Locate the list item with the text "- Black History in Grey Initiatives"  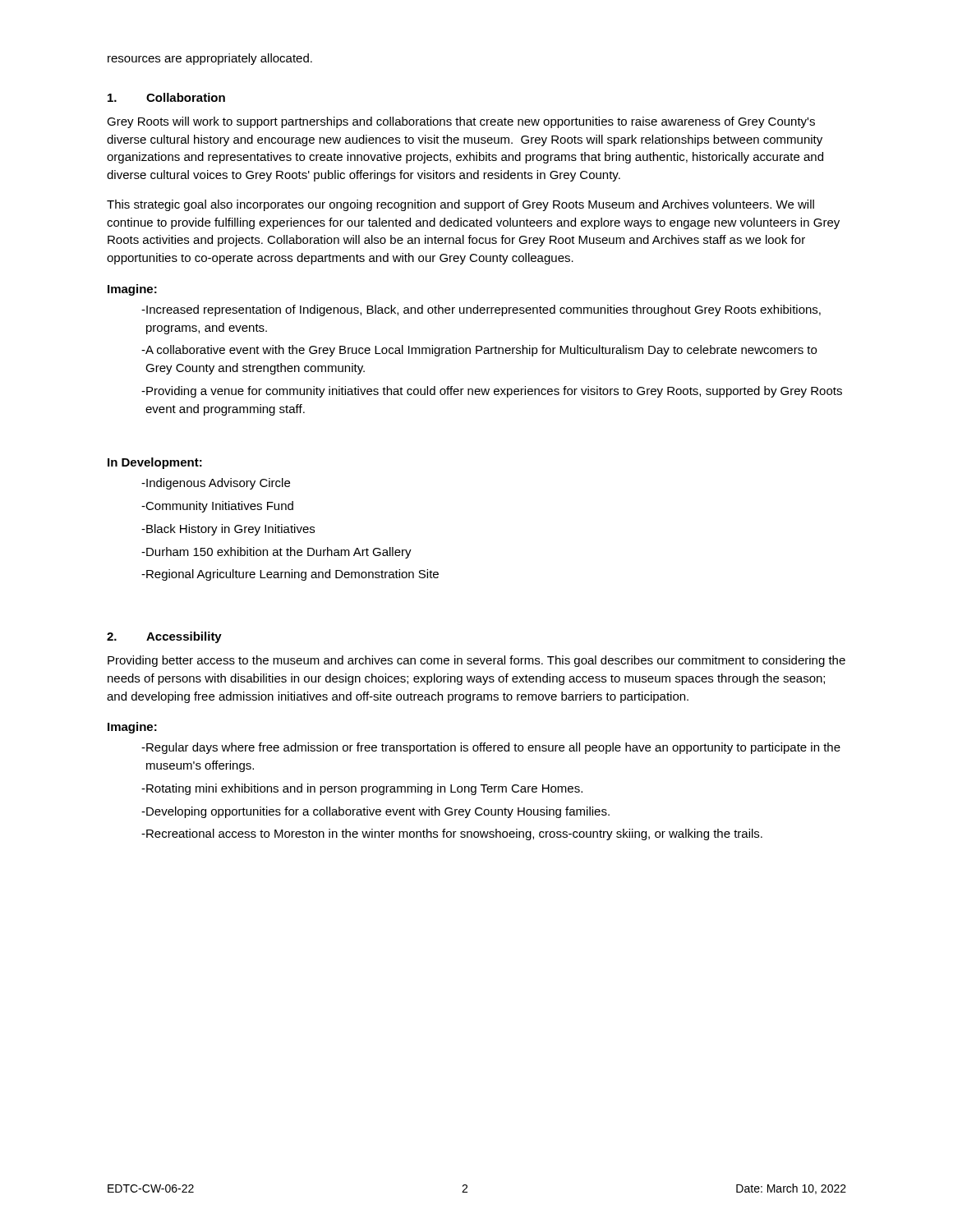tap(228, 530)
